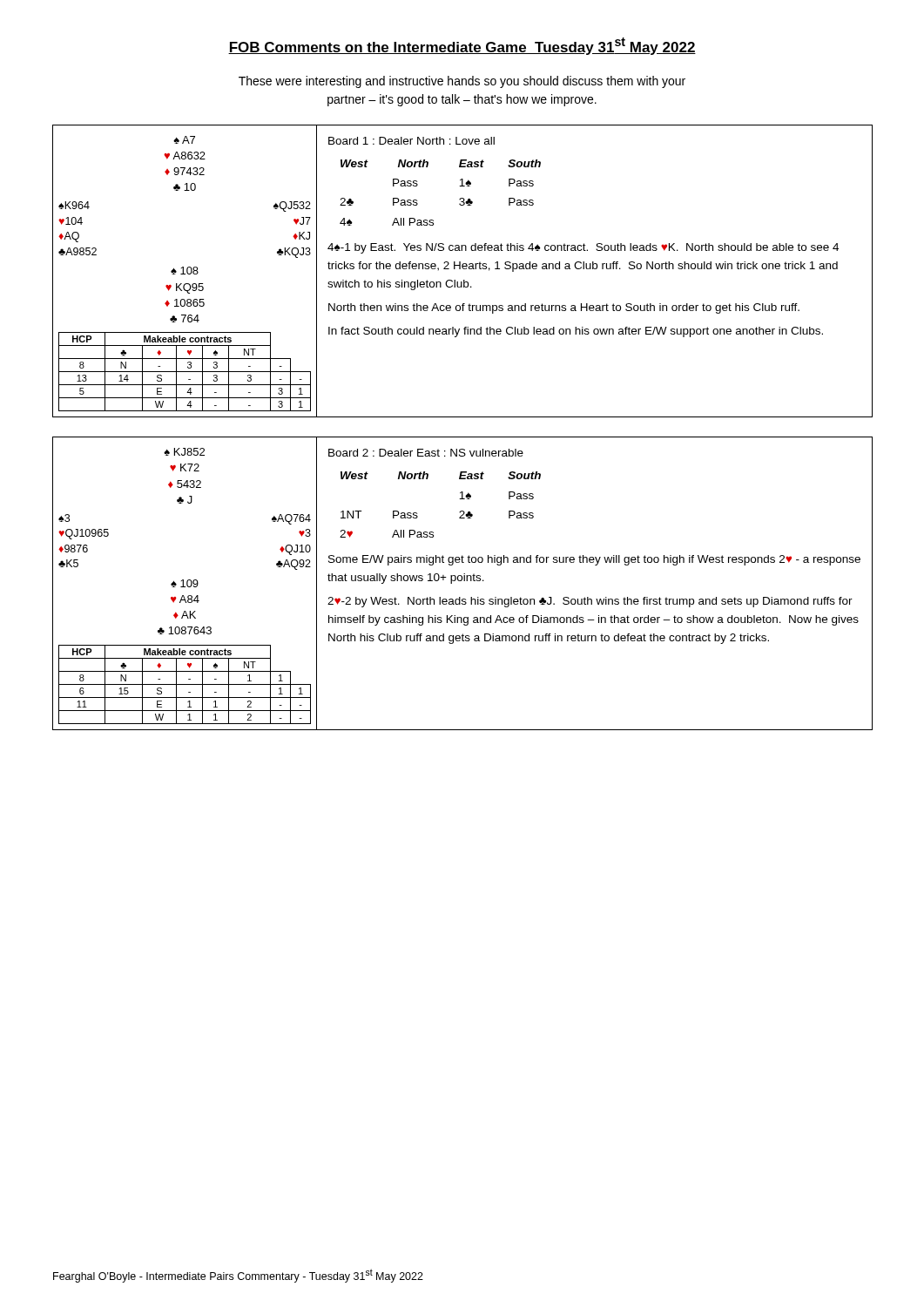Point to the block starting "These were interesting and instructive"
The image size is (924, 1307).
pos(462,90)
